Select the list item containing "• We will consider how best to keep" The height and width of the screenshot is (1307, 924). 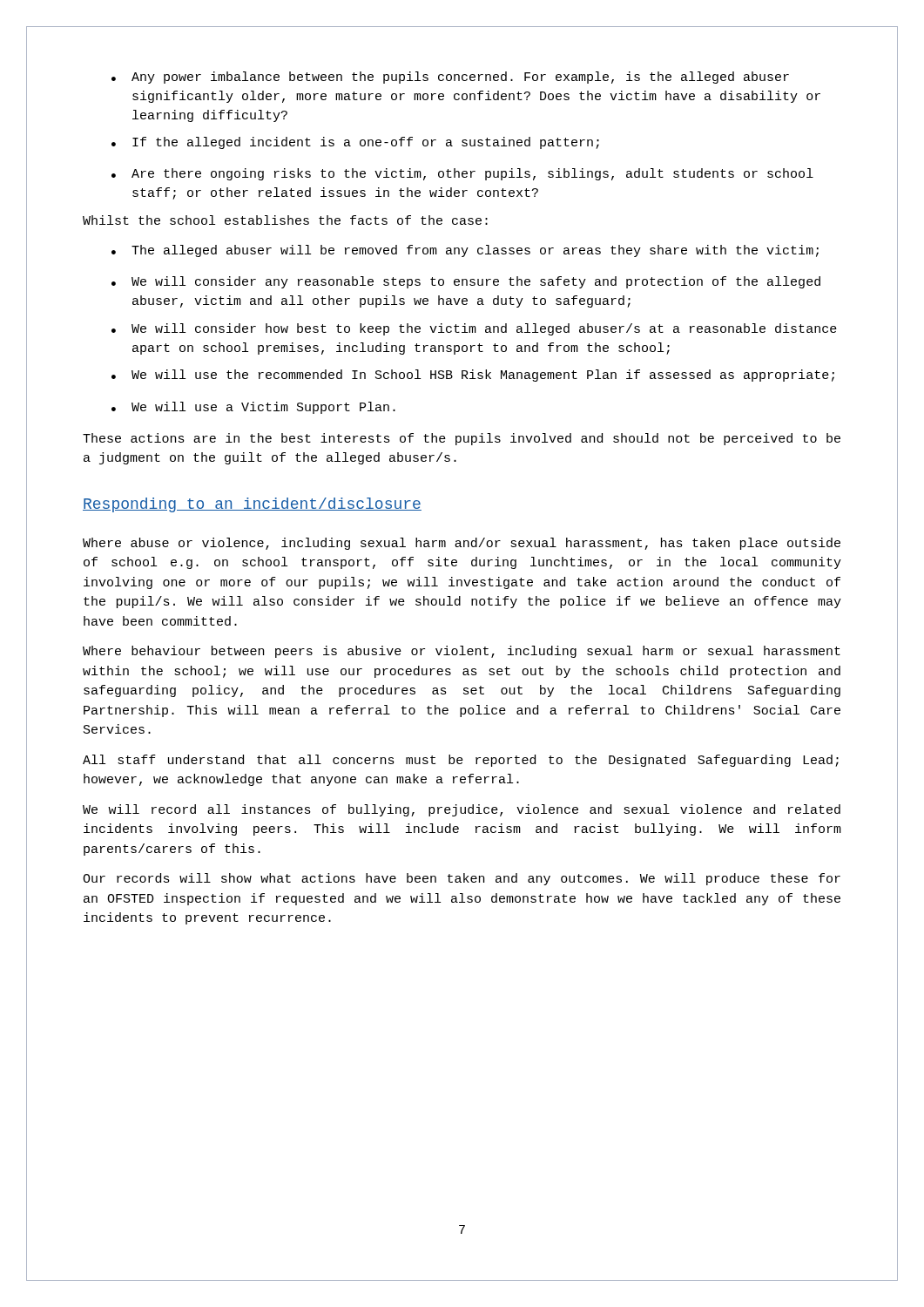point(475,340)
